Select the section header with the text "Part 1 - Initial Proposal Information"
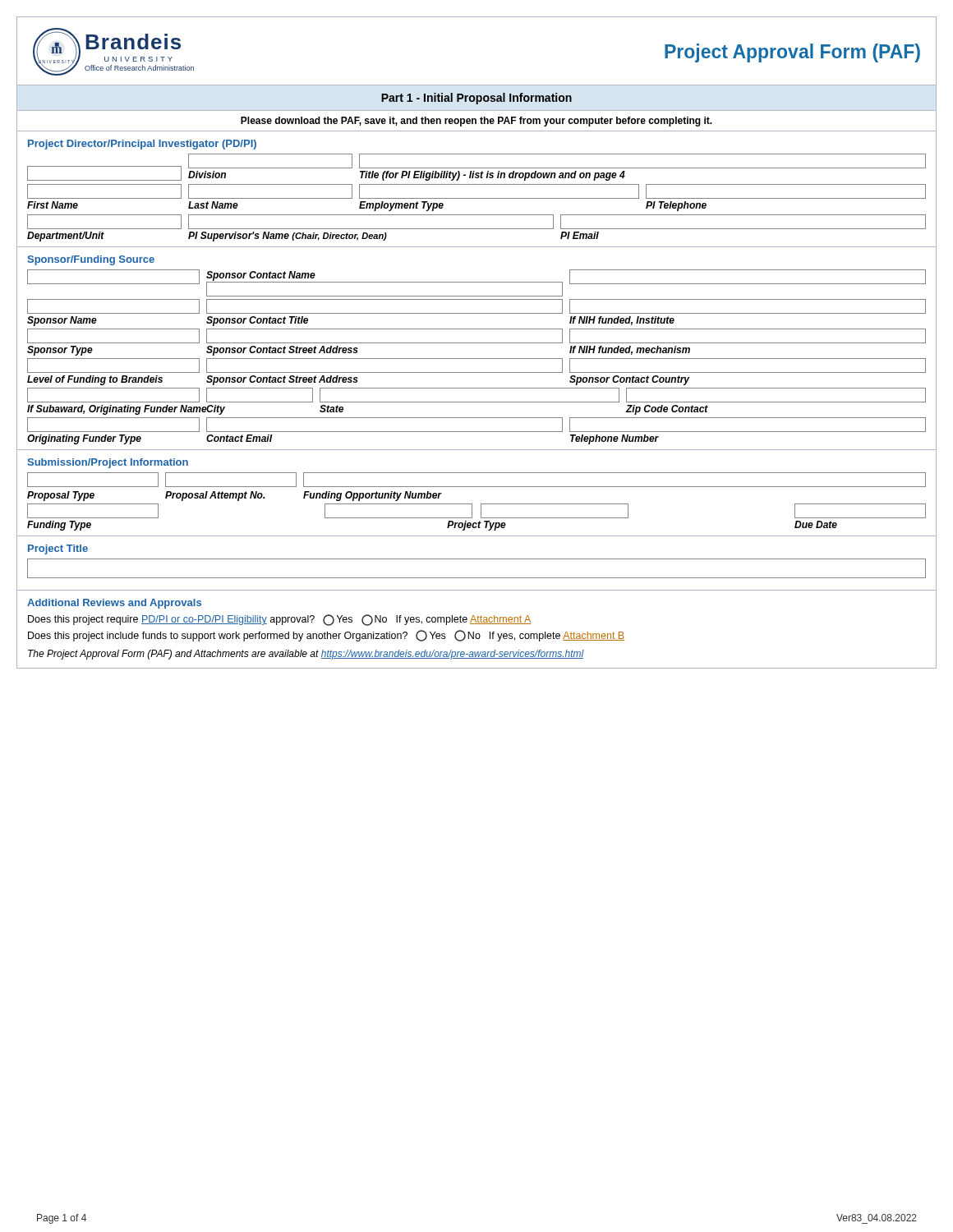The width and height of the screenshot is (953, 1232). (x=476, y=98)
